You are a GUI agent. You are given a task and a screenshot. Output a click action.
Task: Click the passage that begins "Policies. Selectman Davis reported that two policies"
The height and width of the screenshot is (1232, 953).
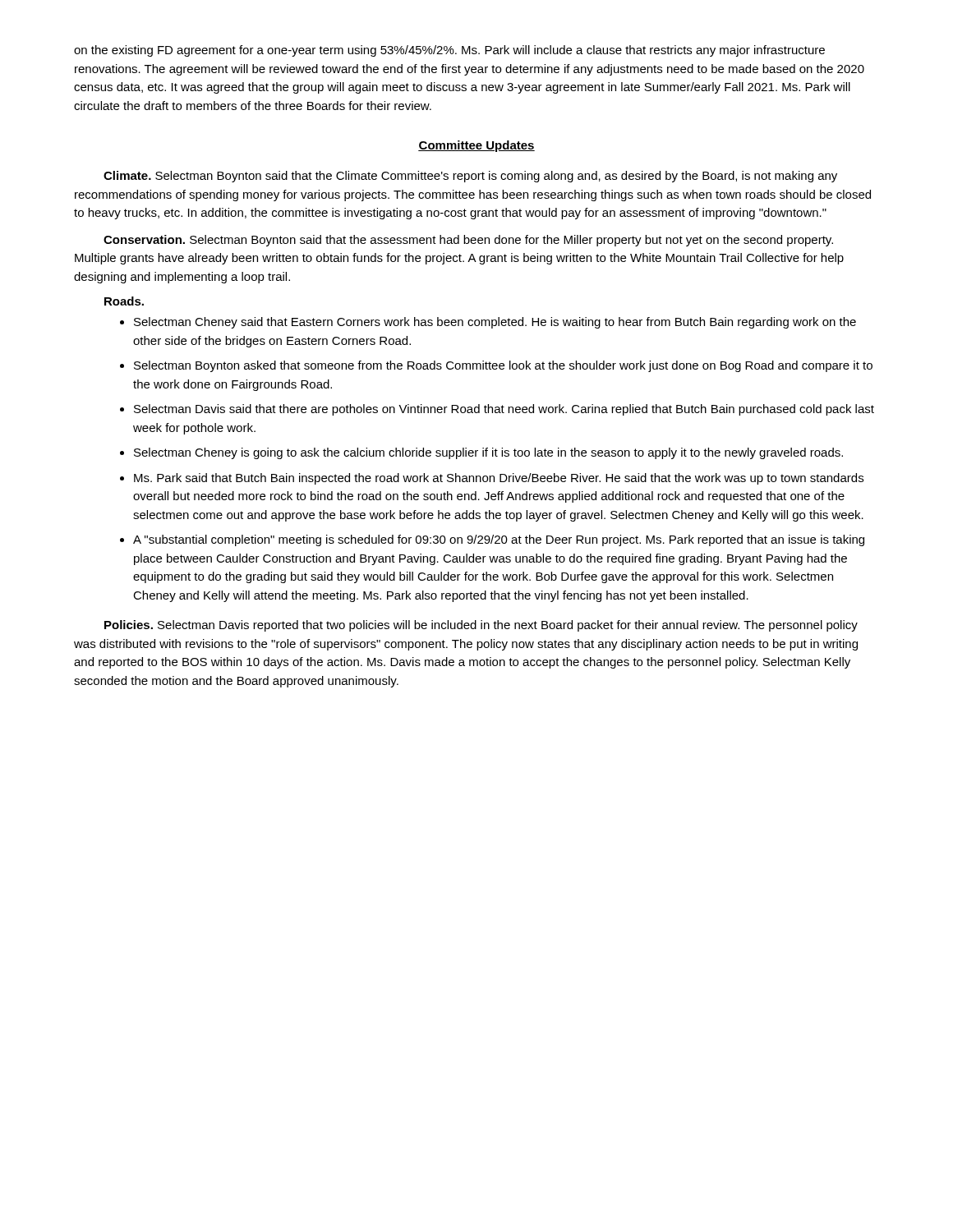[x=476, y=653]
